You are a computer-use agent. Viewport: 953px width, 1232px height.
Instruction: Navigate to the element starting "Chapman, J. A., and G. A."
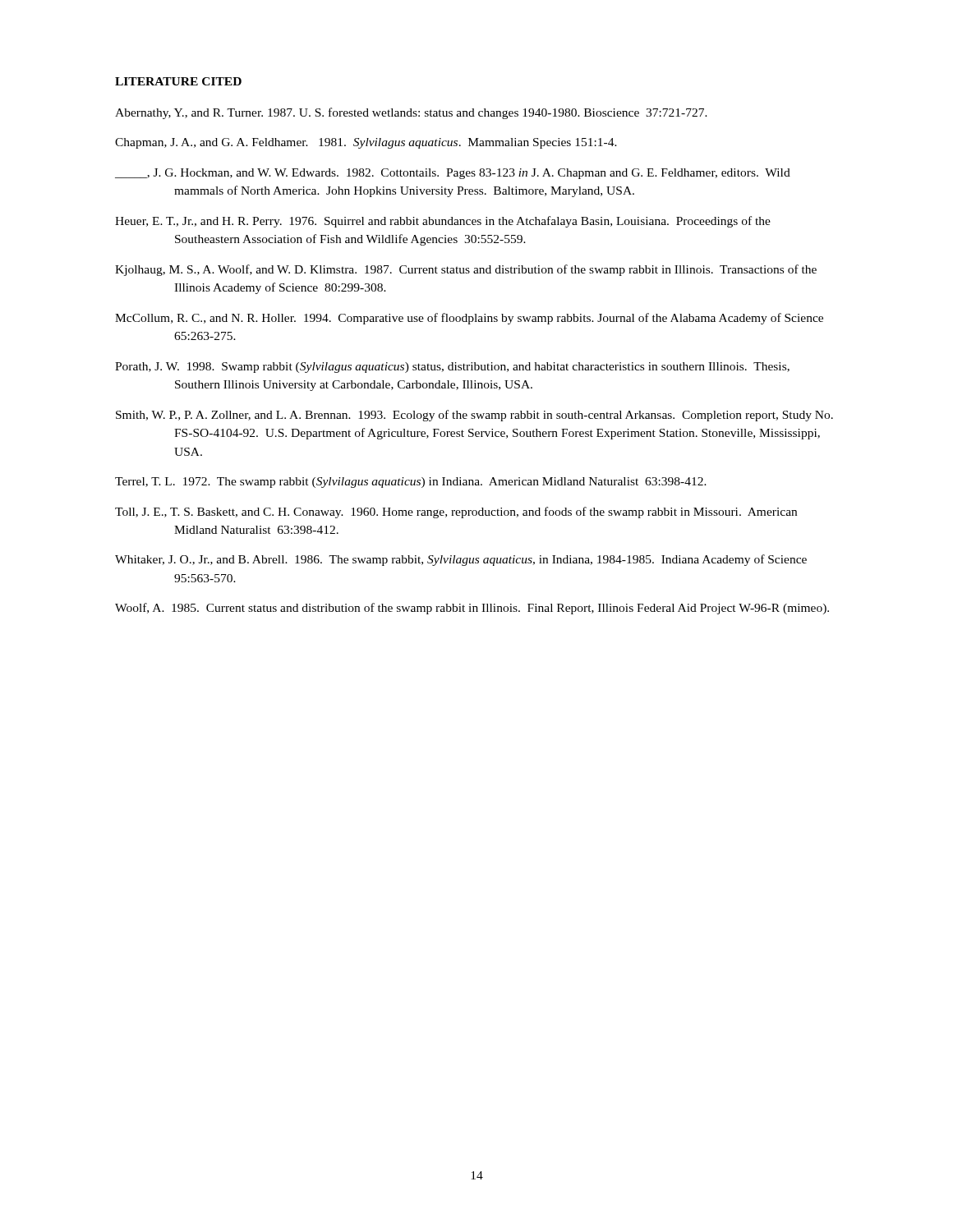coord(366,142)
